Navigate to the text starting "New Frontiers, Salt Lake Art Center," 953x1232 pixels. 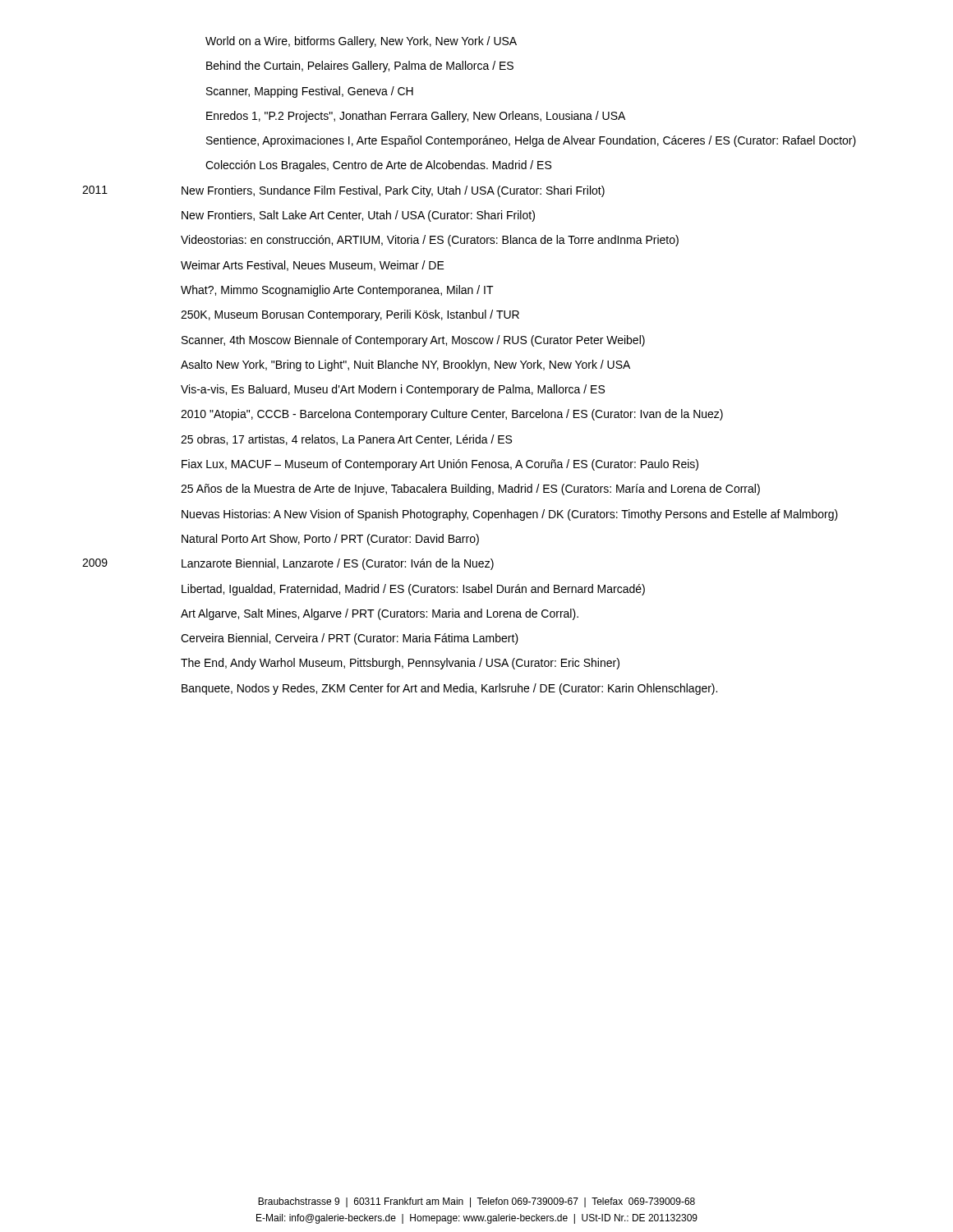(358, 215)
